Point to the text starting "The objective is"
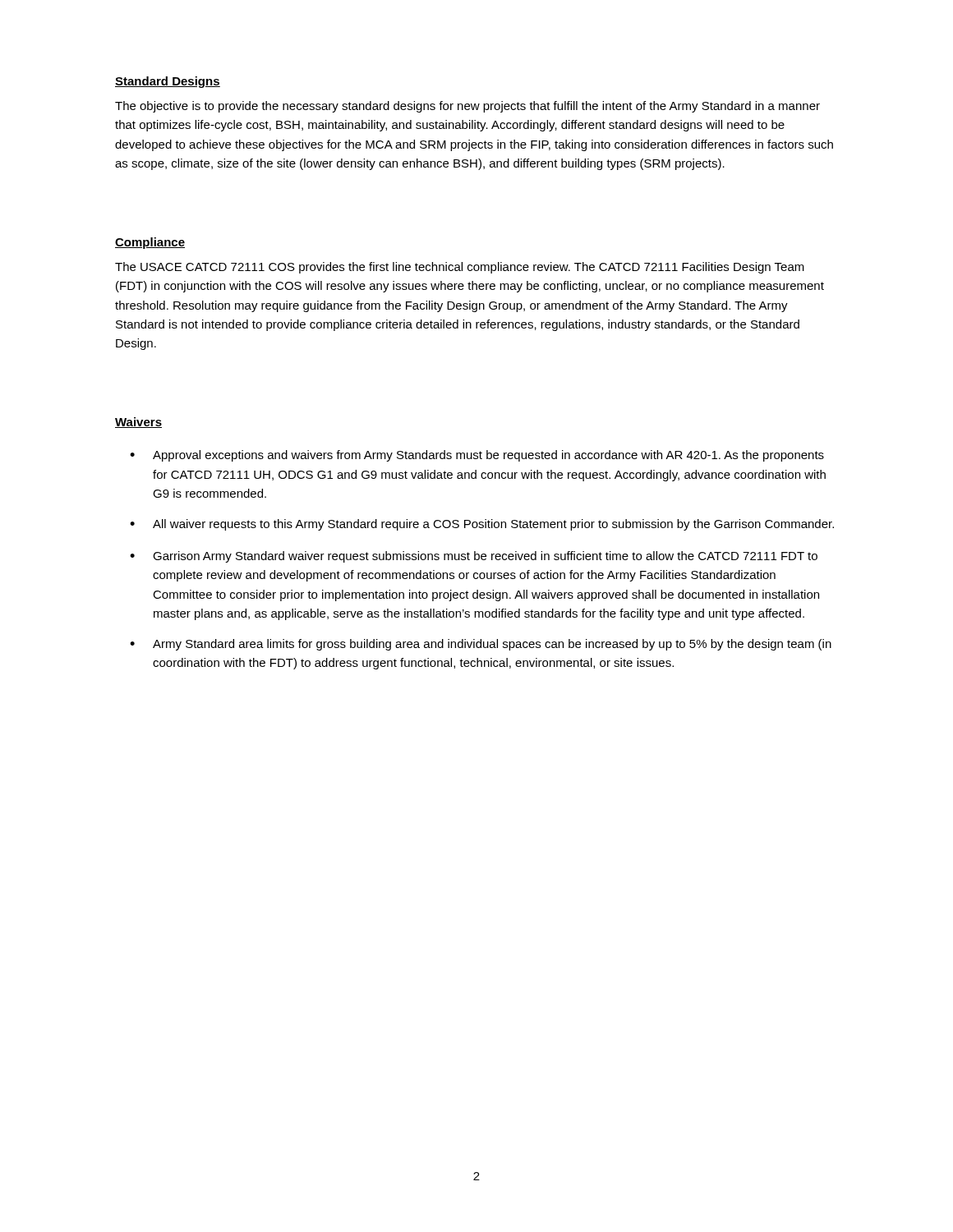 click(474, 134)
